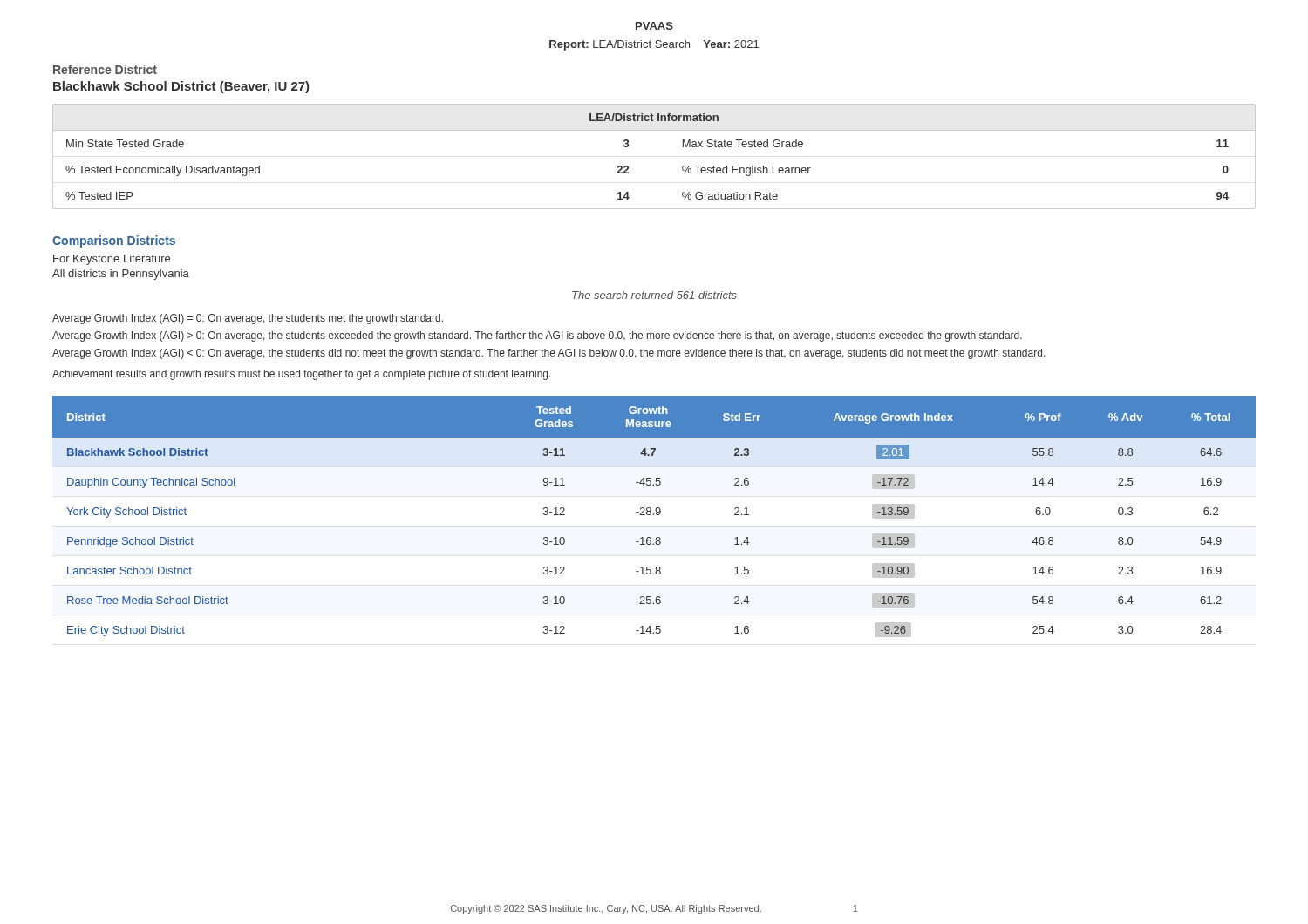Screen dimensions: 924x1308
Task: Point to "Comparison Districts"
Action: point(114,241)
